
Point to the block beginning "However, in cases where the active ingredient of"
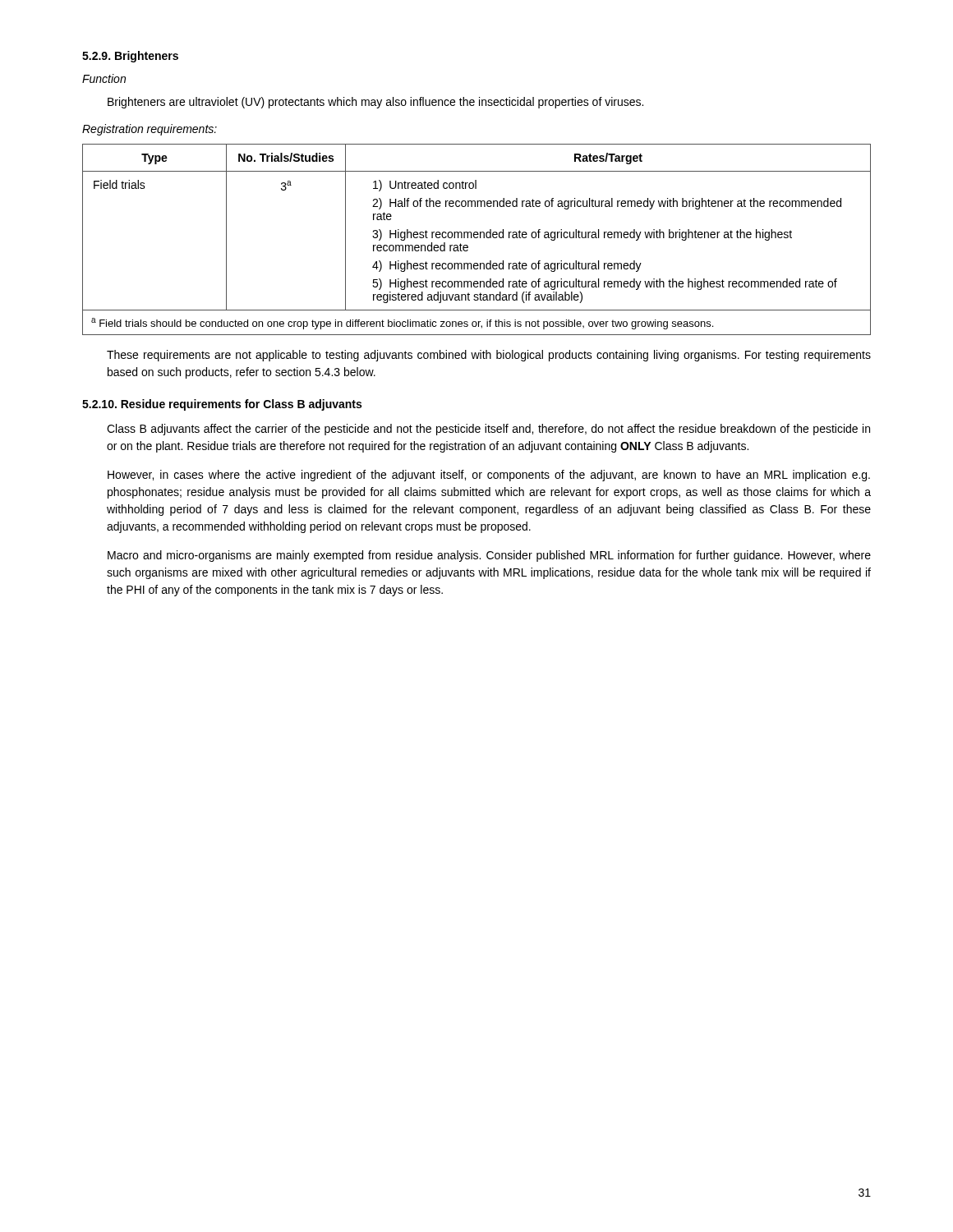tap(489, 501)
